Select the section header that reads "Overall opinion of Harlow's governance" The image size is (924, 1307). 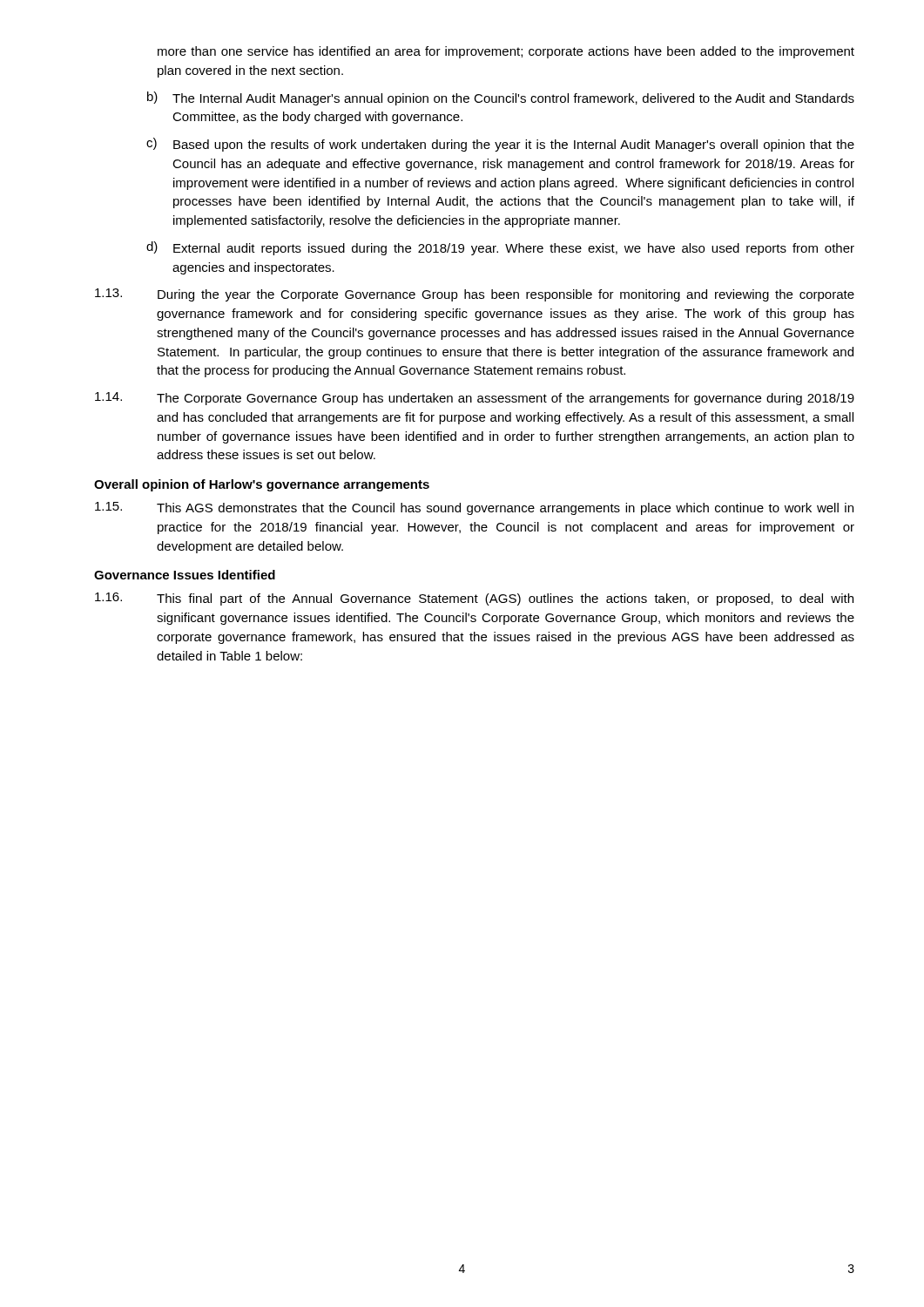pos(262,484)
